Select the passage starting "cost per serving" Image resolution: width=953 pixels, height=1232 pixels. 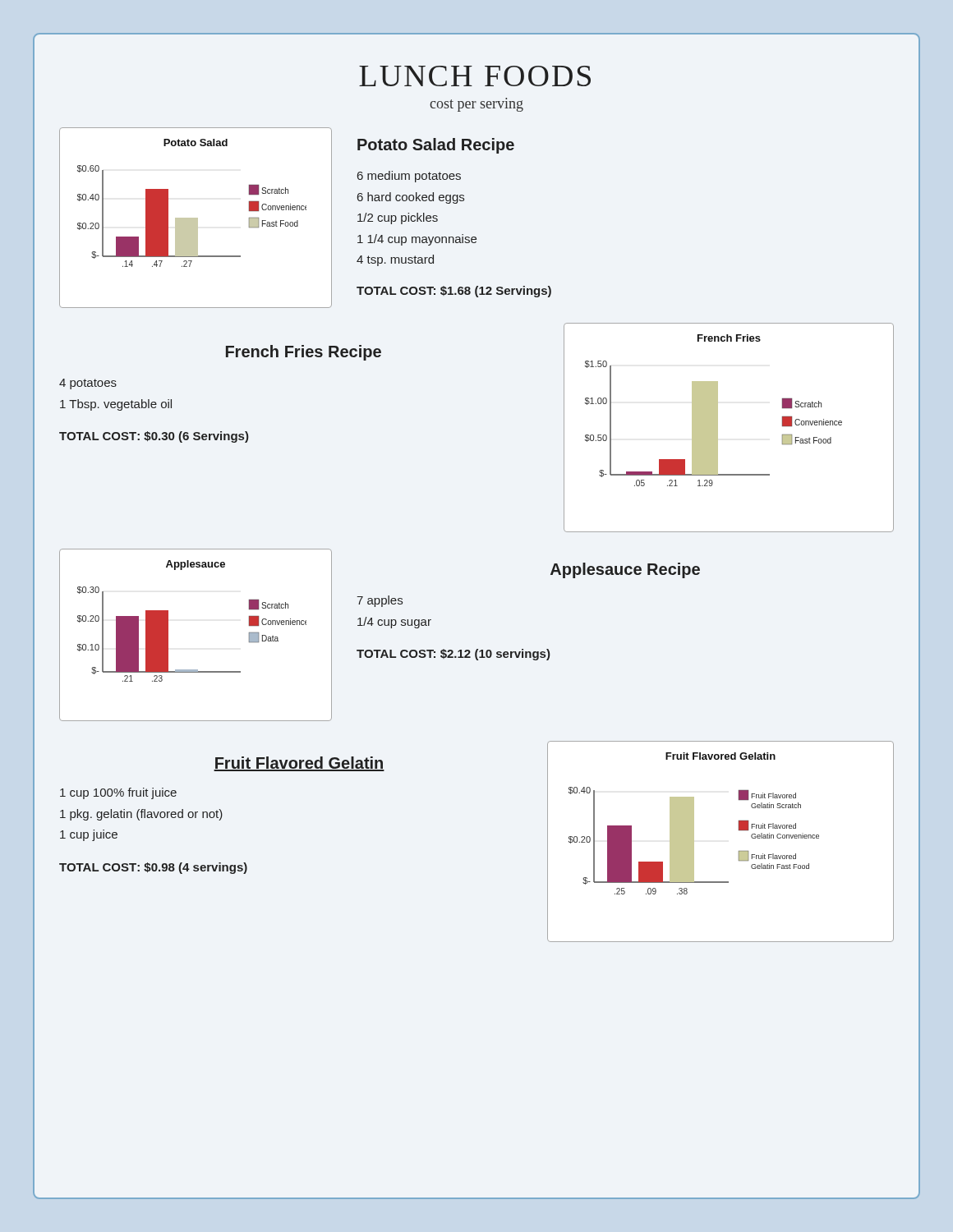(x=476, y=103)
